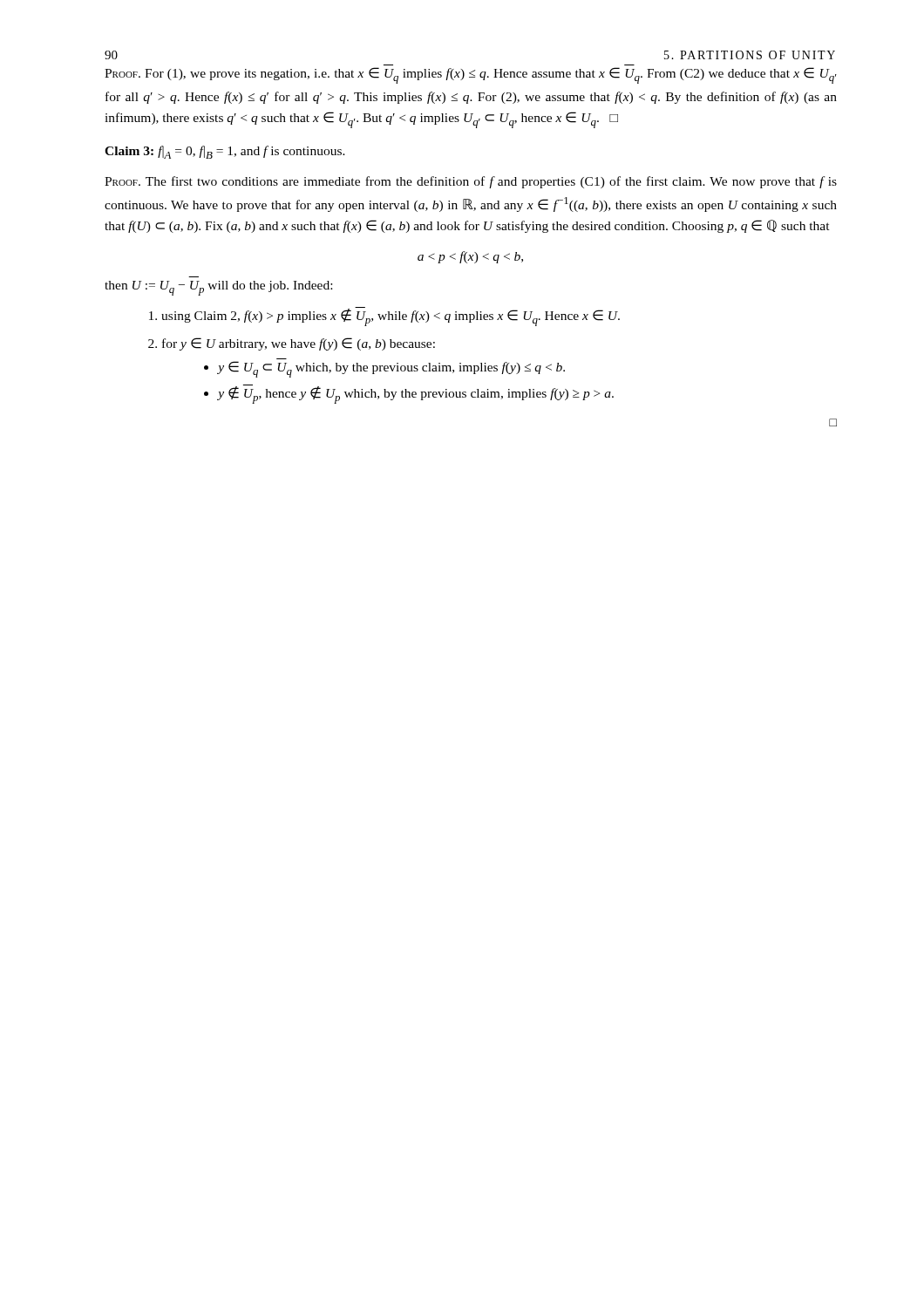Find the text block that reads "Proof. The first two"
Screen dimensions: 1308x924
click(x=471, y=204)
